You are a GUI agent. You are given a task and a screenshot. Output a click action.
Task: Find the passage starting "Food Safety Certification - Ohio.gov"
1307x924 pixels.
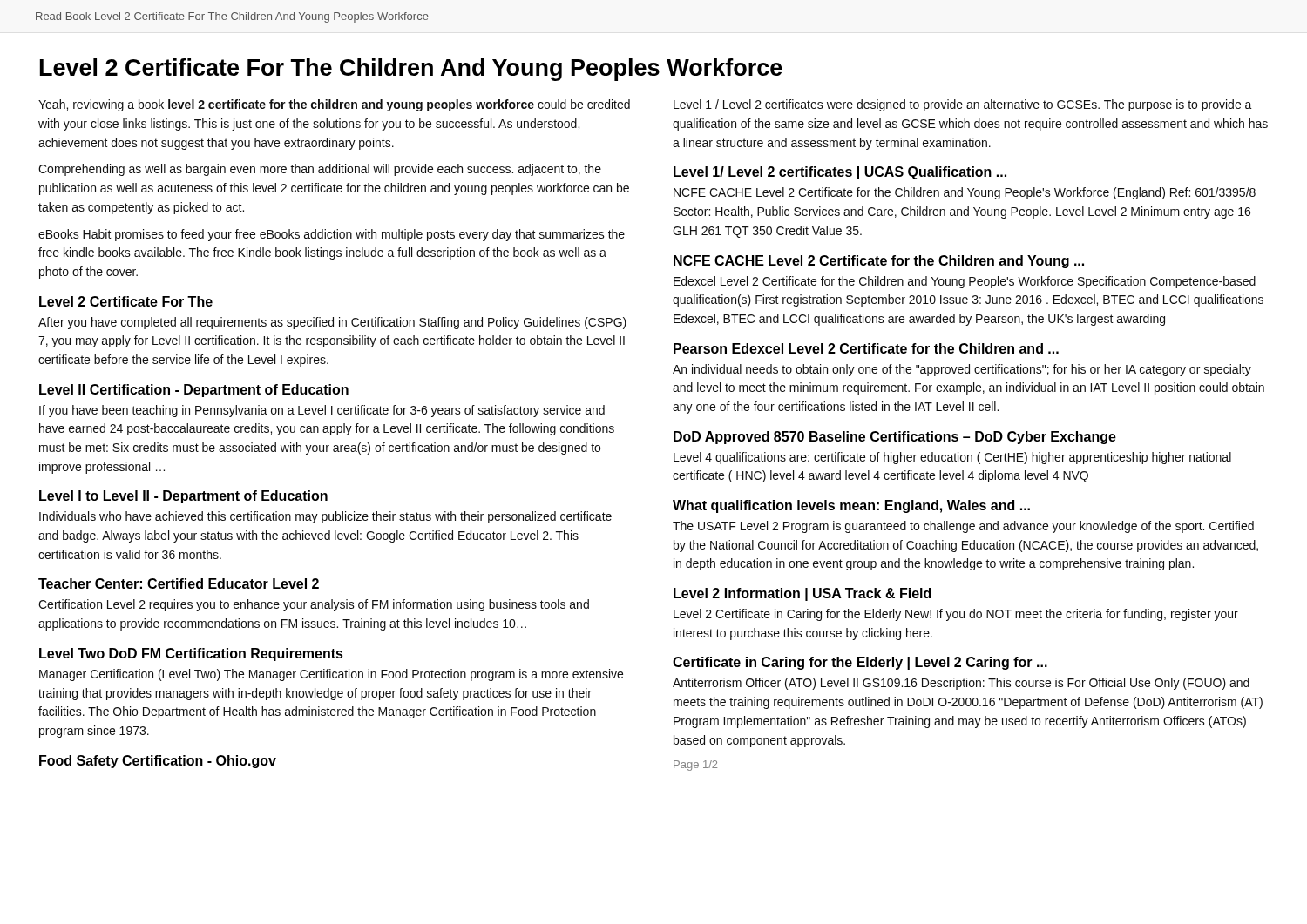click(157, 760)
